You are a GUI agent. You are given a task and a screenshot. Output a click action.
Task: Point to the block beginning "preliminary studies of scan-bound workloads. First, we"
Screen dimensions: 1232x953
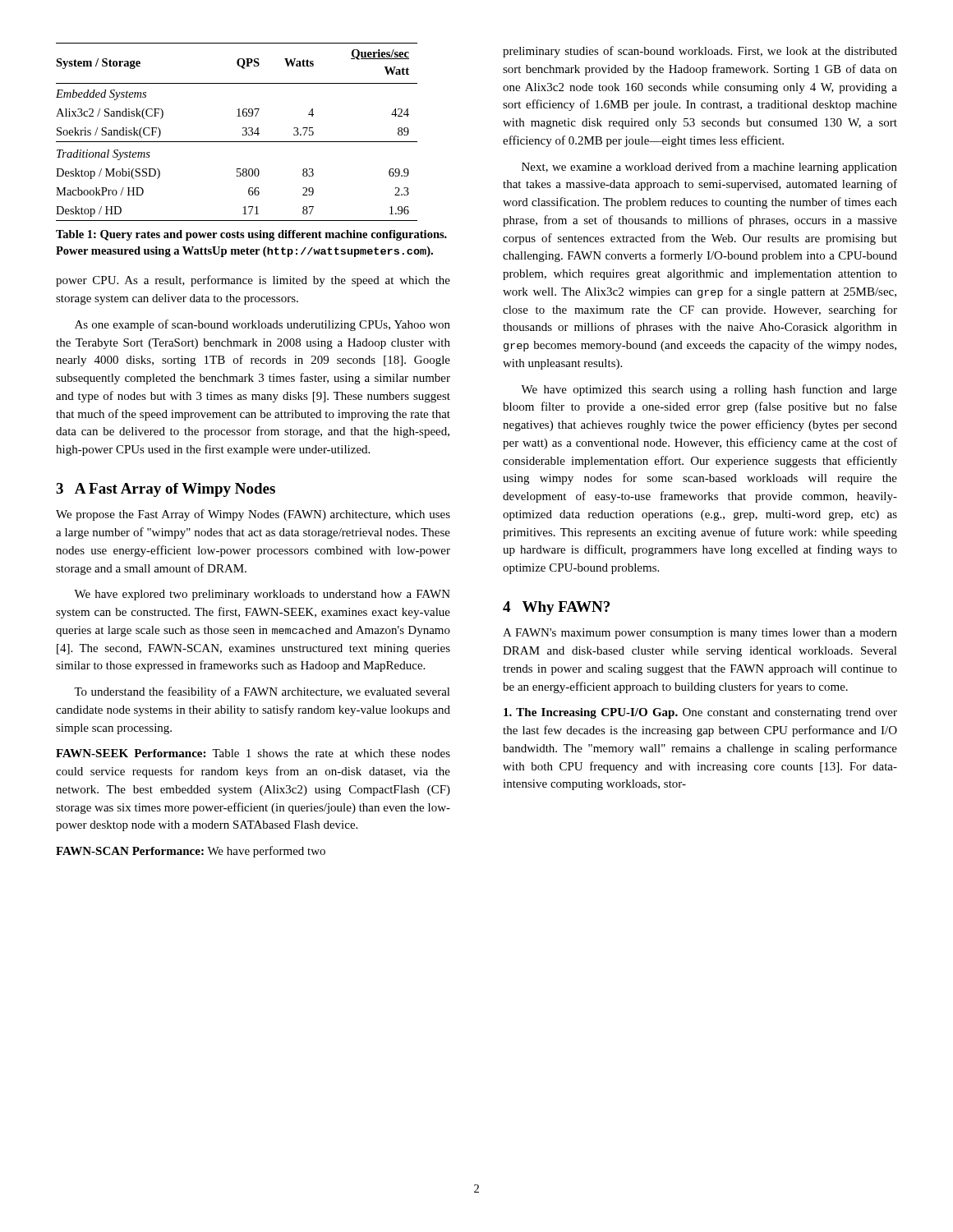tap(700, 310)
